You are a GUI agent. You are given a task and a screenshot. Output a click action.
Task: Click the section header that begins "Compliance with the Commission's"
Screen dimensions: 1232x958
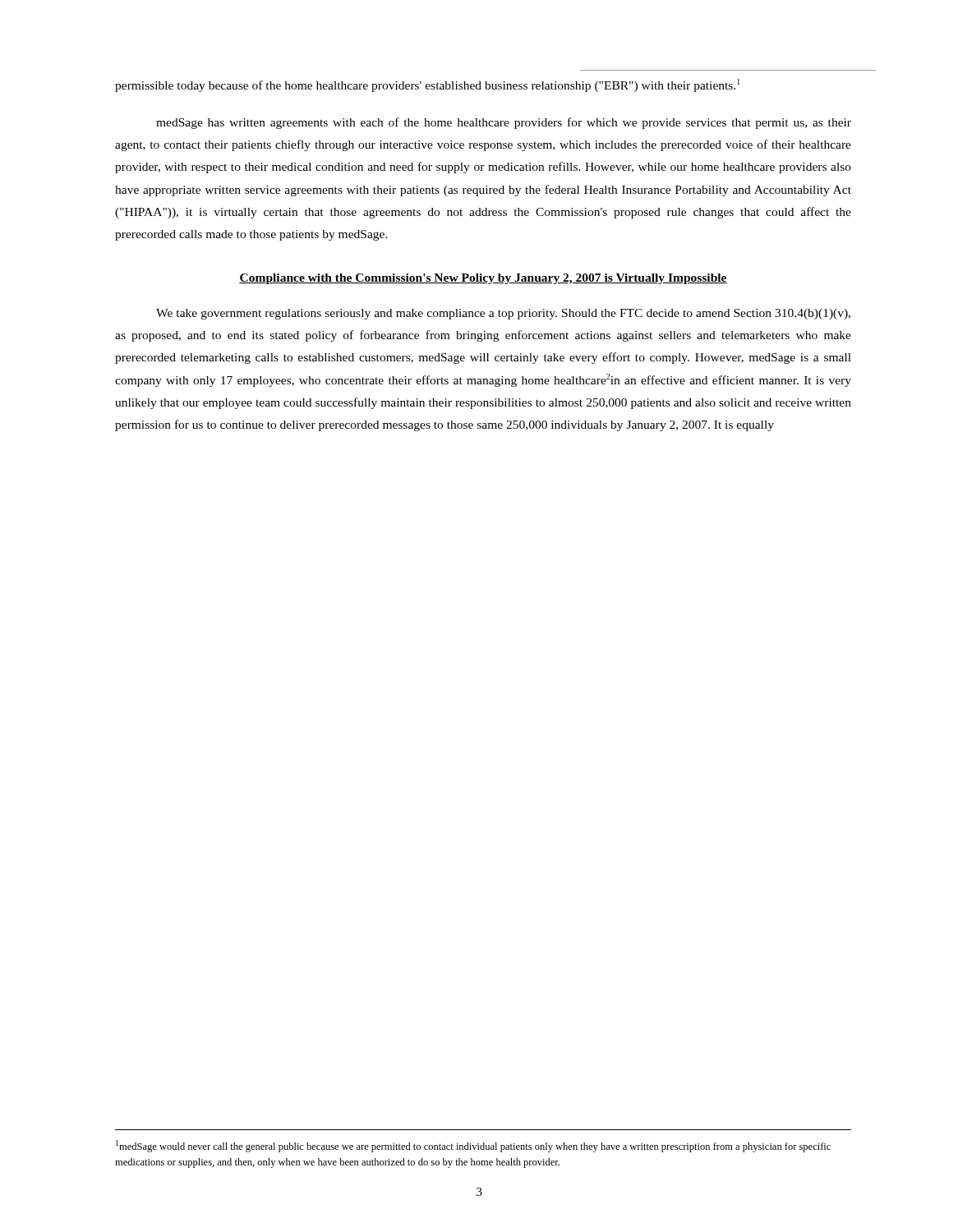click(483, 277)
